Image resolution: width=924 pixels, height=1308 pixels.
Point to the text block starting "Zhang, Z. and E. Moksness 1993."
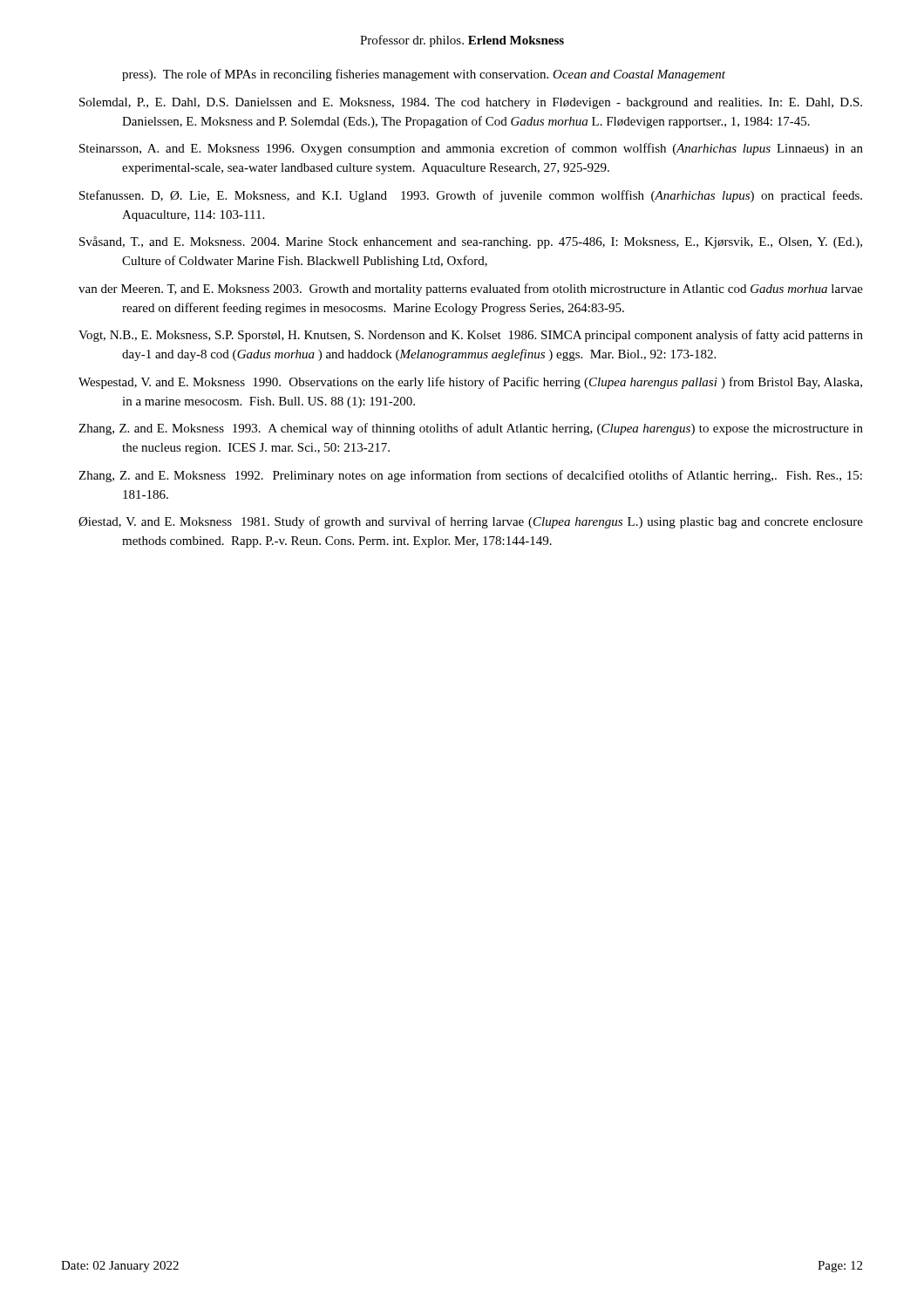tap(471, 438)
